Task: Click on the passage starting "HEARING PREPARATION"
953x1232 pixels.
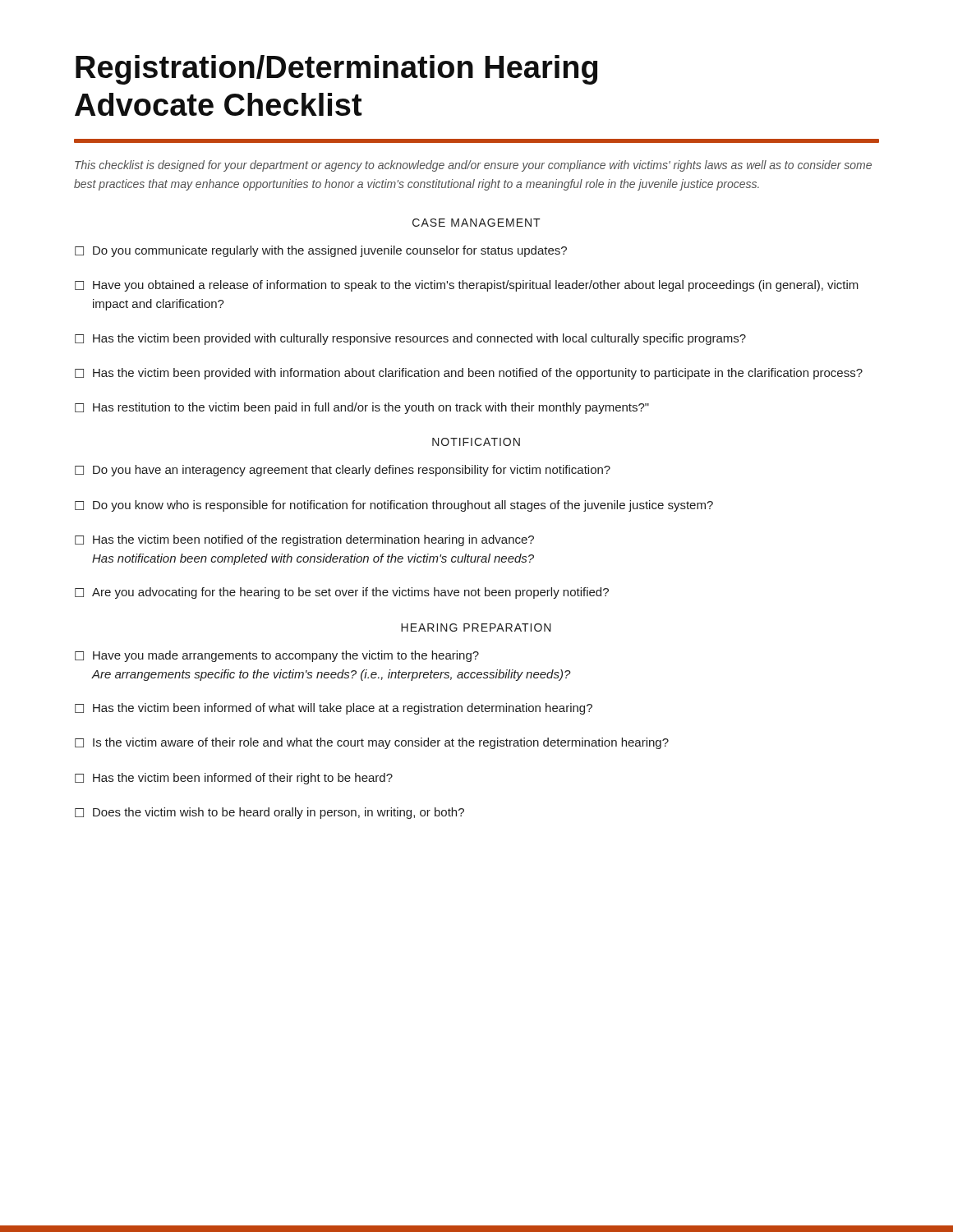Action: coord(476,627)
